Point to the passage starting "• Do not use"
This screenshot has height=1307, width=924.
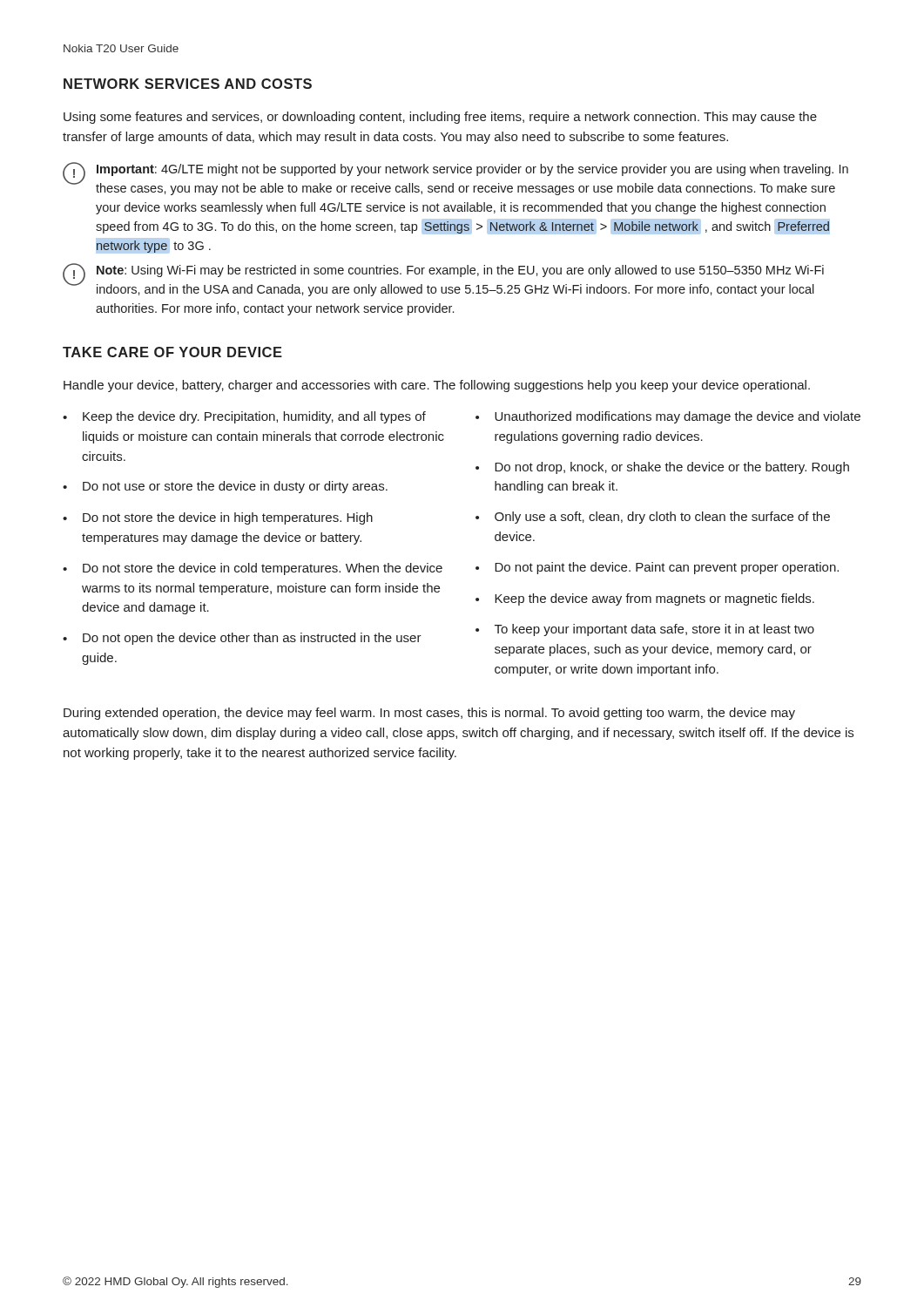[226, 487]
